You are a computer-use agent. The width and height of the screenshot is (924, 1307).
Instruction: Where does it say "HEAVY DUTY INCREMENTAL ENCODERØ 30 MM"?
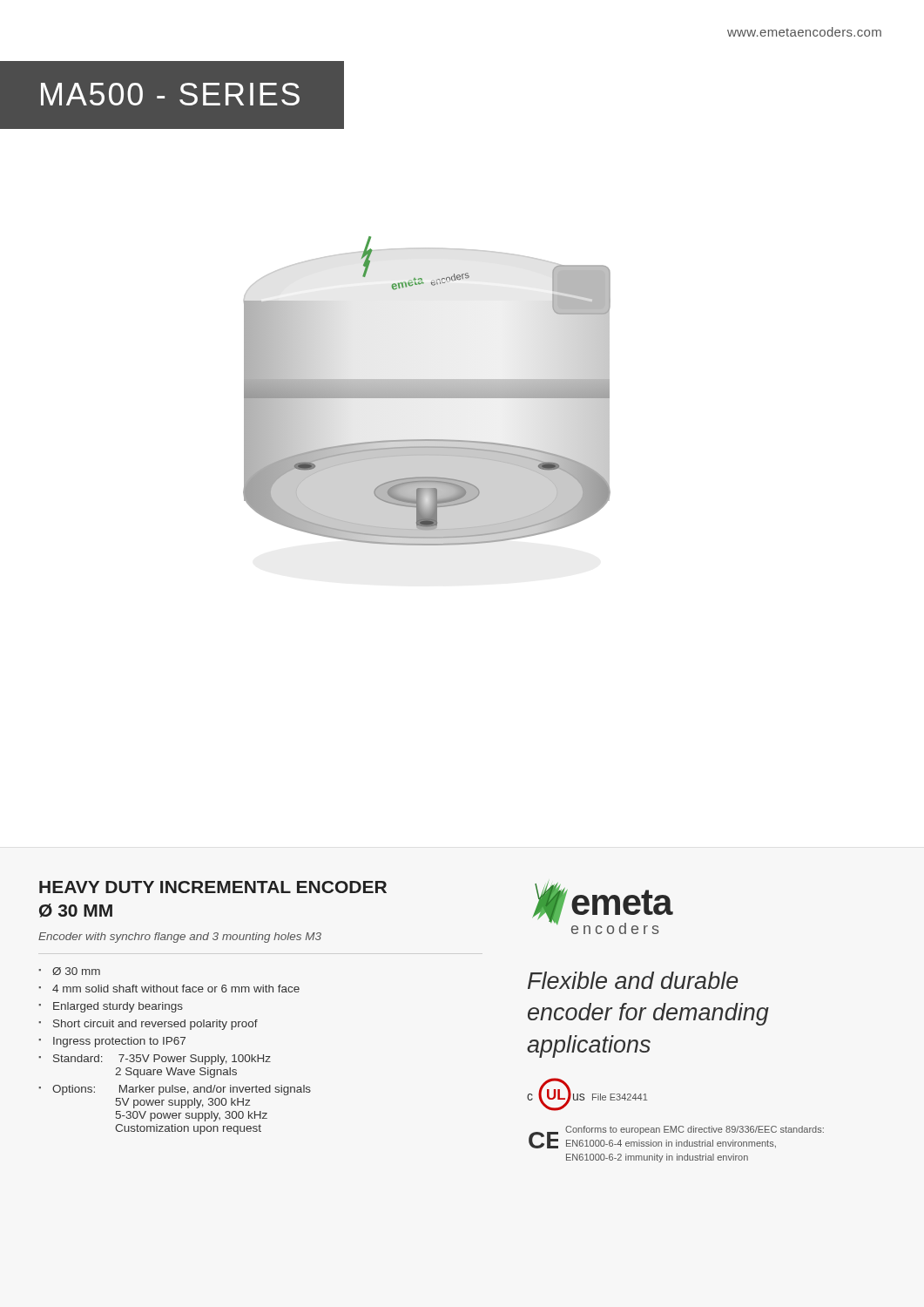coord(213,898)
